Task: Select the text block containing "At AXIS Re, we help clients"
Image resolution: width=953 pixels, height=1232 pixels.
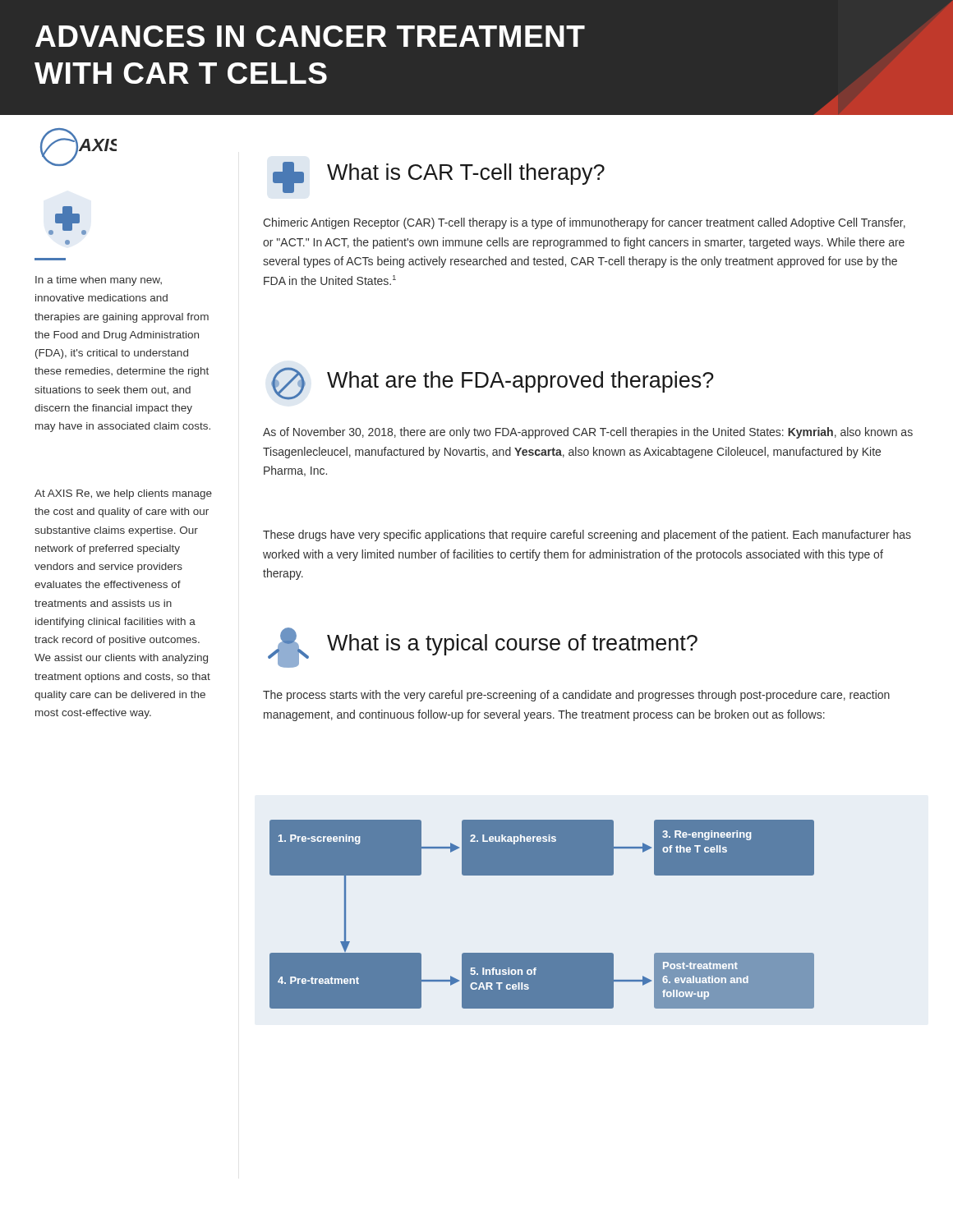Action: point(123,603)
